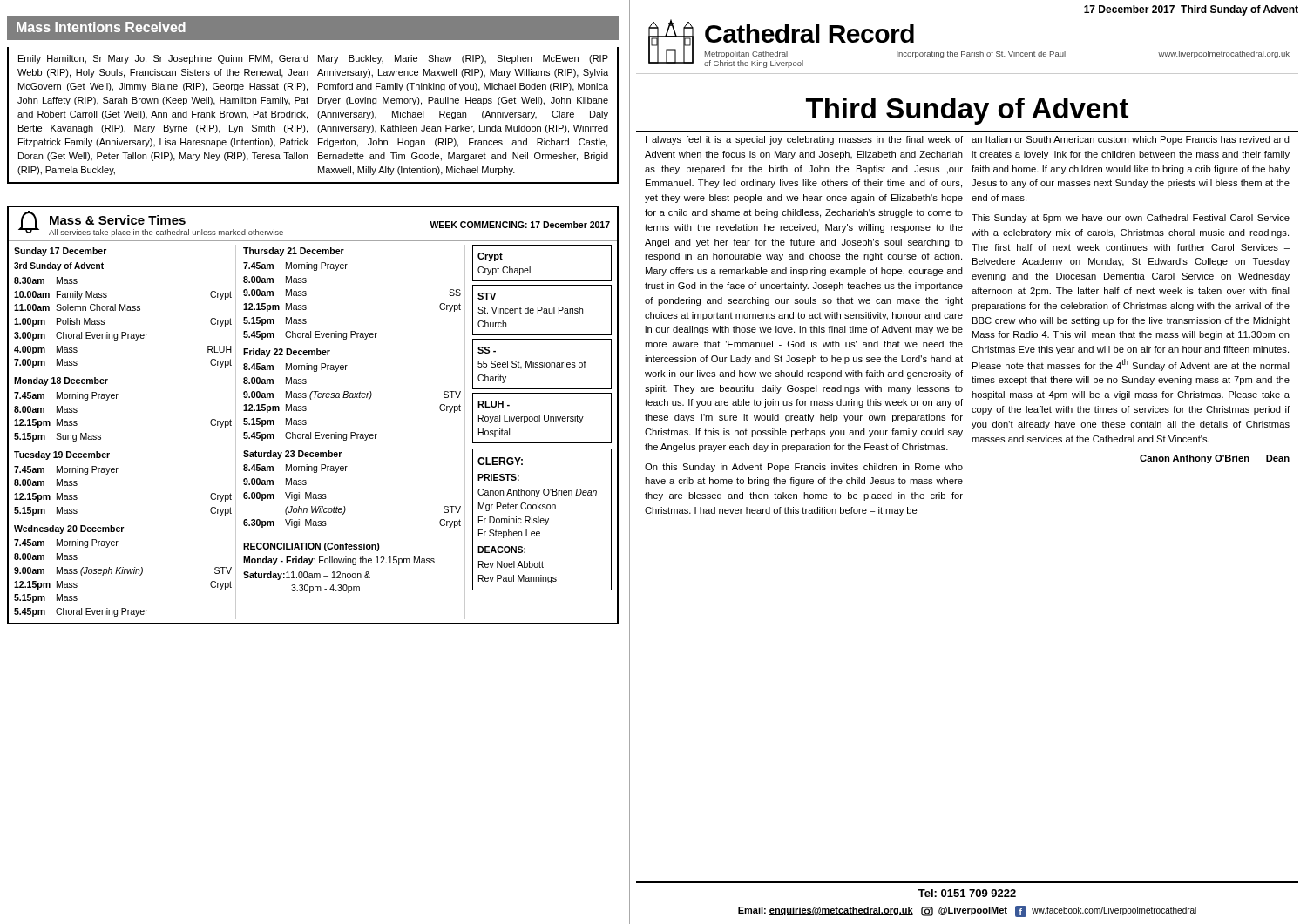1307x924 pixels.
Task: Select the text block starting "Mass Intentions Received"
Action: (x=101, y=27)
